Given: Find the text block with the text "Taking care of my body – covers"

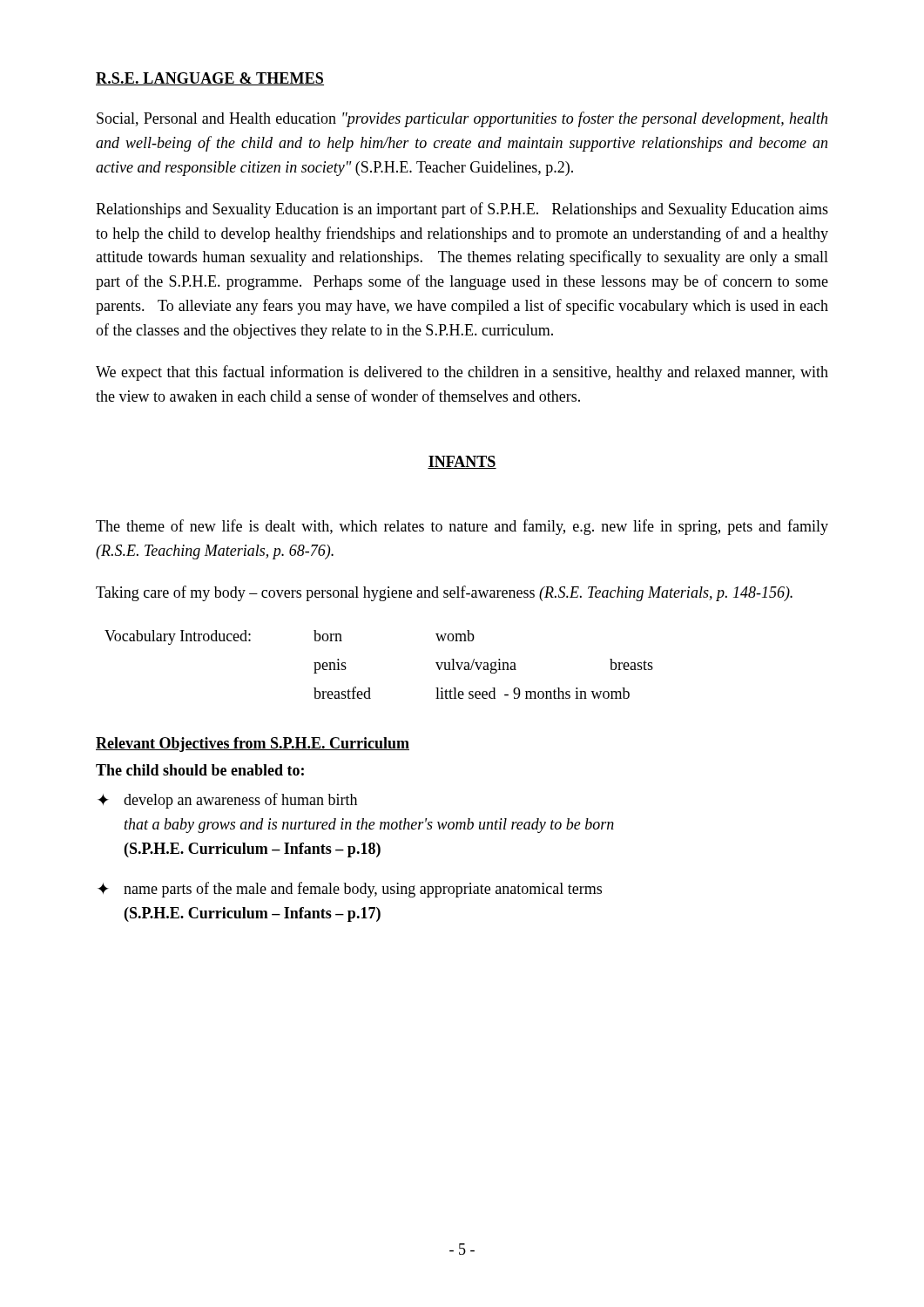Looking at the screenshot, I should click(x=445, y=592).
